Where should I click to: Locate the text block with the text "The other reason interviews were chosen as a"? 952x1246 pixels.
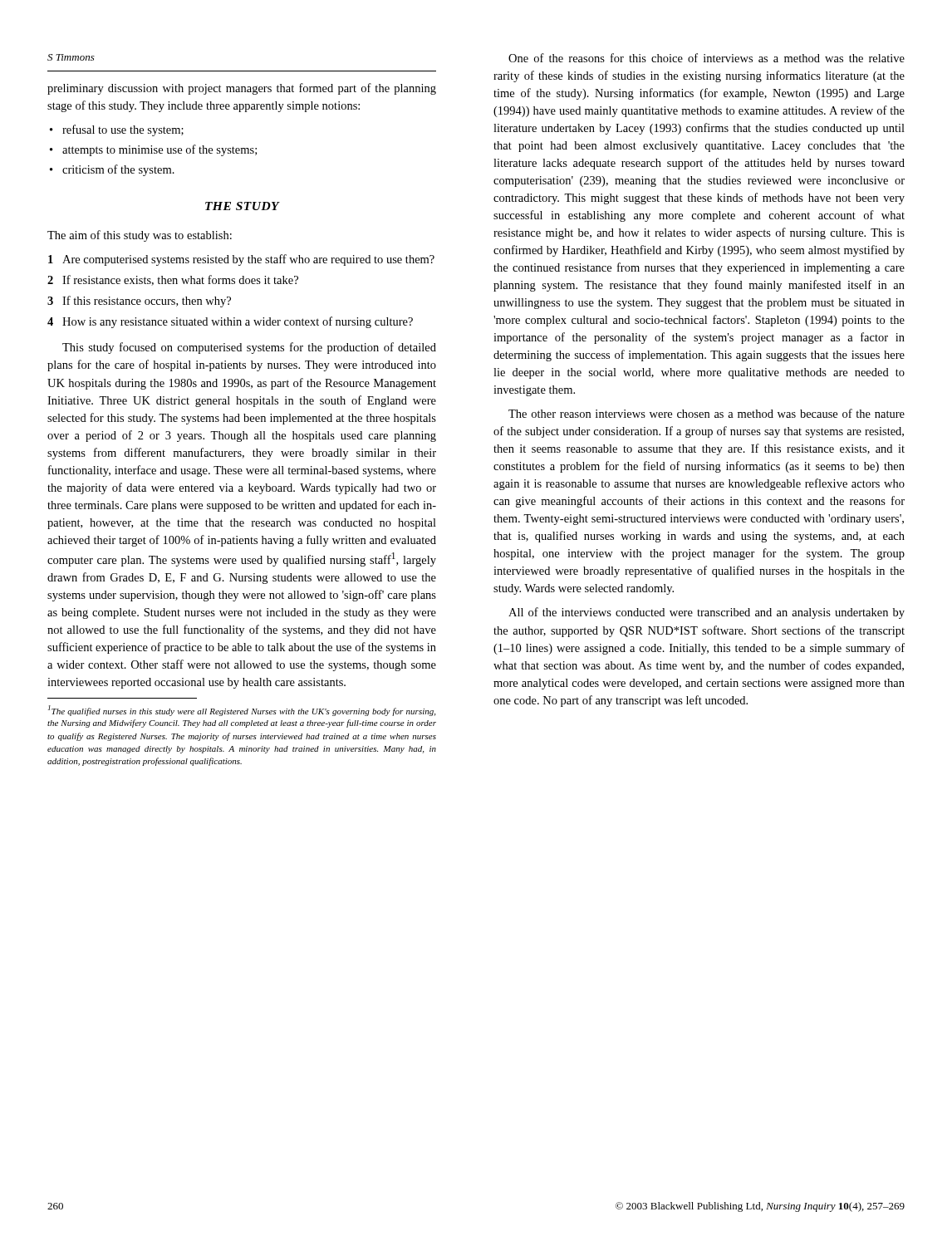[699, 502]
